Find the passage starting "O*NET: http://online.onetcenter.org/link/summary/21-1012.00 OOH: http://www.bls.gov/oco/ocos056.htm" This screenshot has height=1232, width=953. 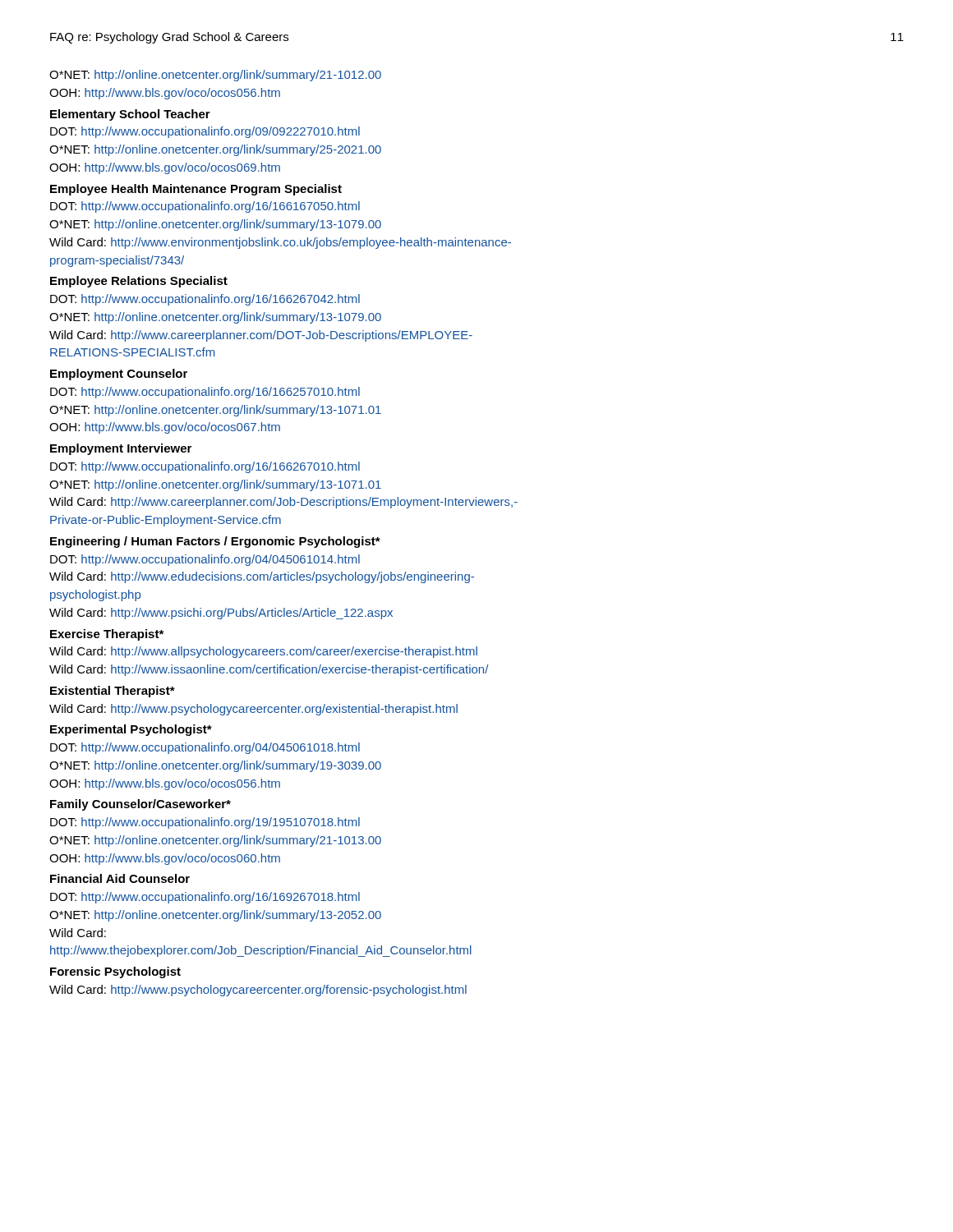point(215,76)
